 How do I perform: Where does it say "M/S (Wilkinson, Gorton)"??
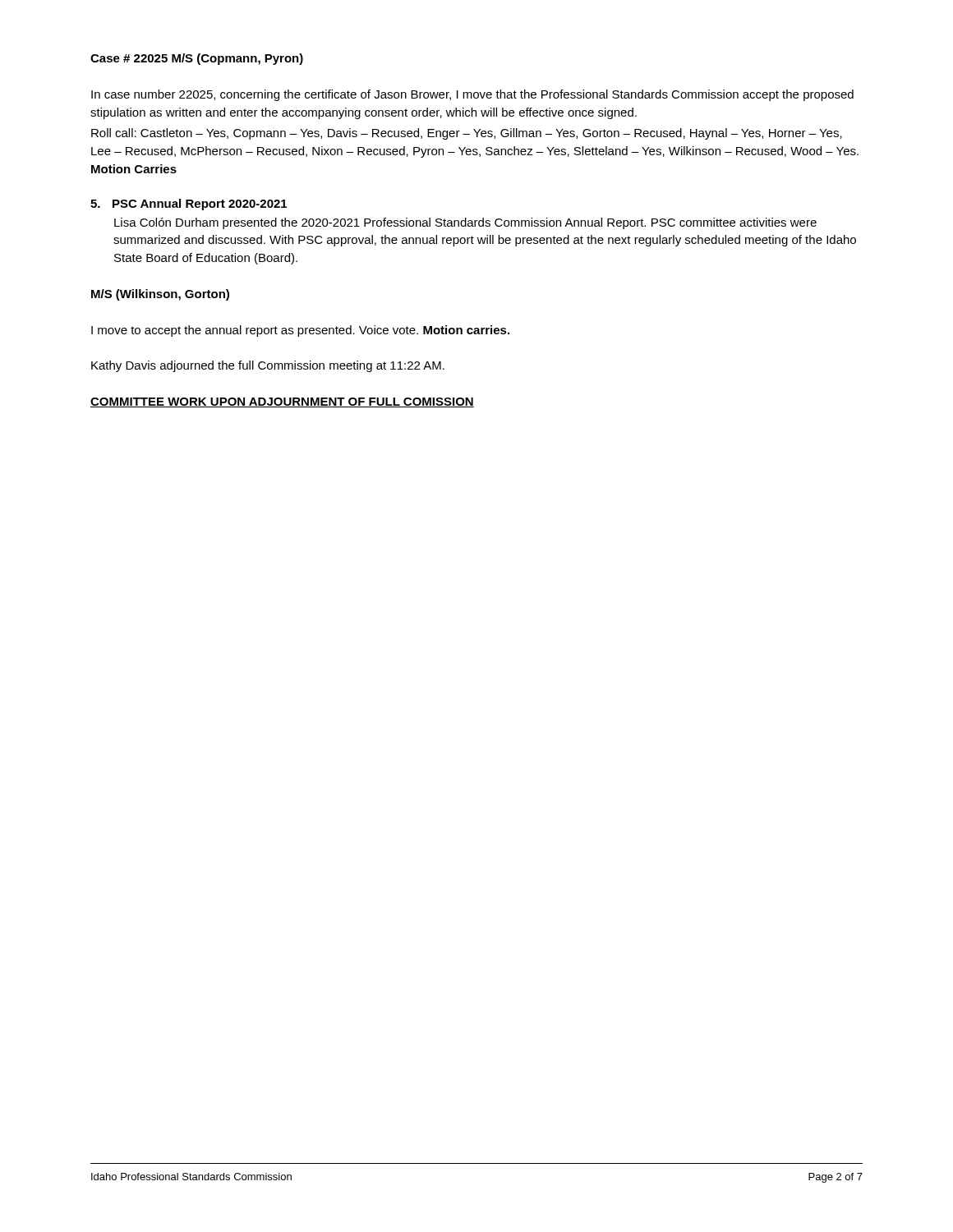click(160, 295)
